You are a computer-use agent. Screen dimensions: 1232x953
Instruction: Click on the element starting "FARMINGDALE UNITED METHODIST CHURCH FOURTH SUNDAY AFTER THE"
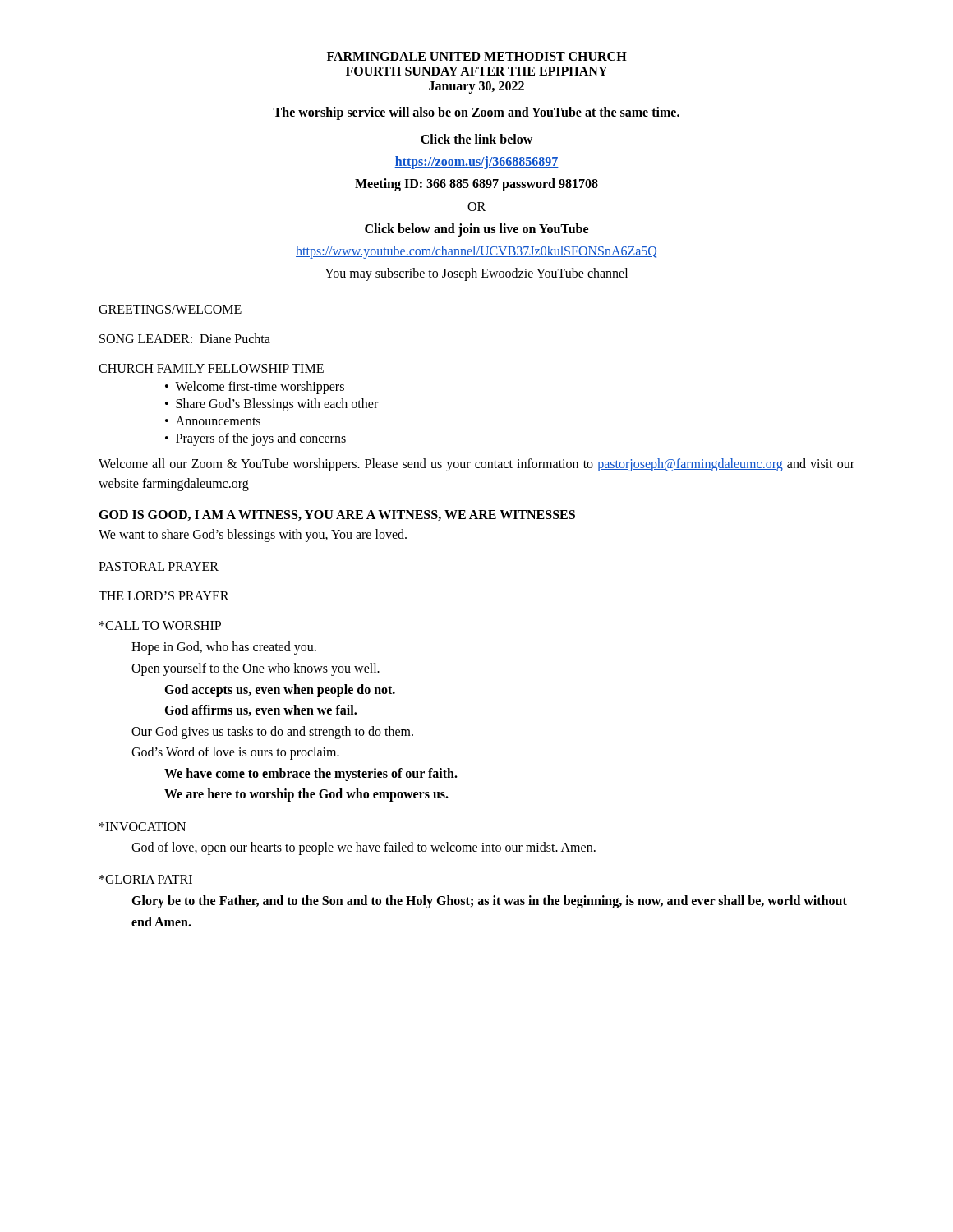(476, 71)
